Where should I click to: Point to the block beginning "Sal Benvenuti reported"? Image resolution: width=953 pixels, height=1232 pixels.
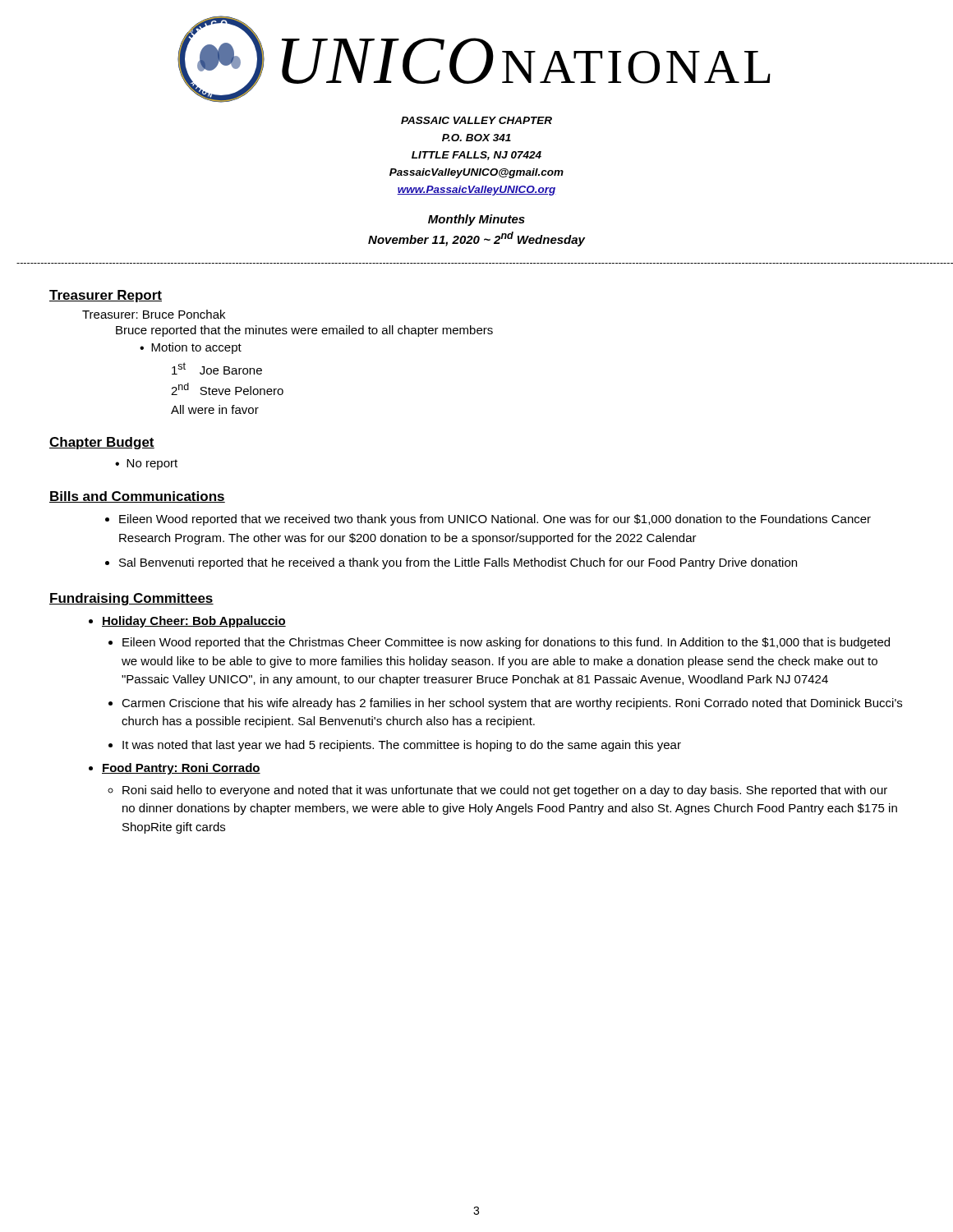(x=458, y=563)
